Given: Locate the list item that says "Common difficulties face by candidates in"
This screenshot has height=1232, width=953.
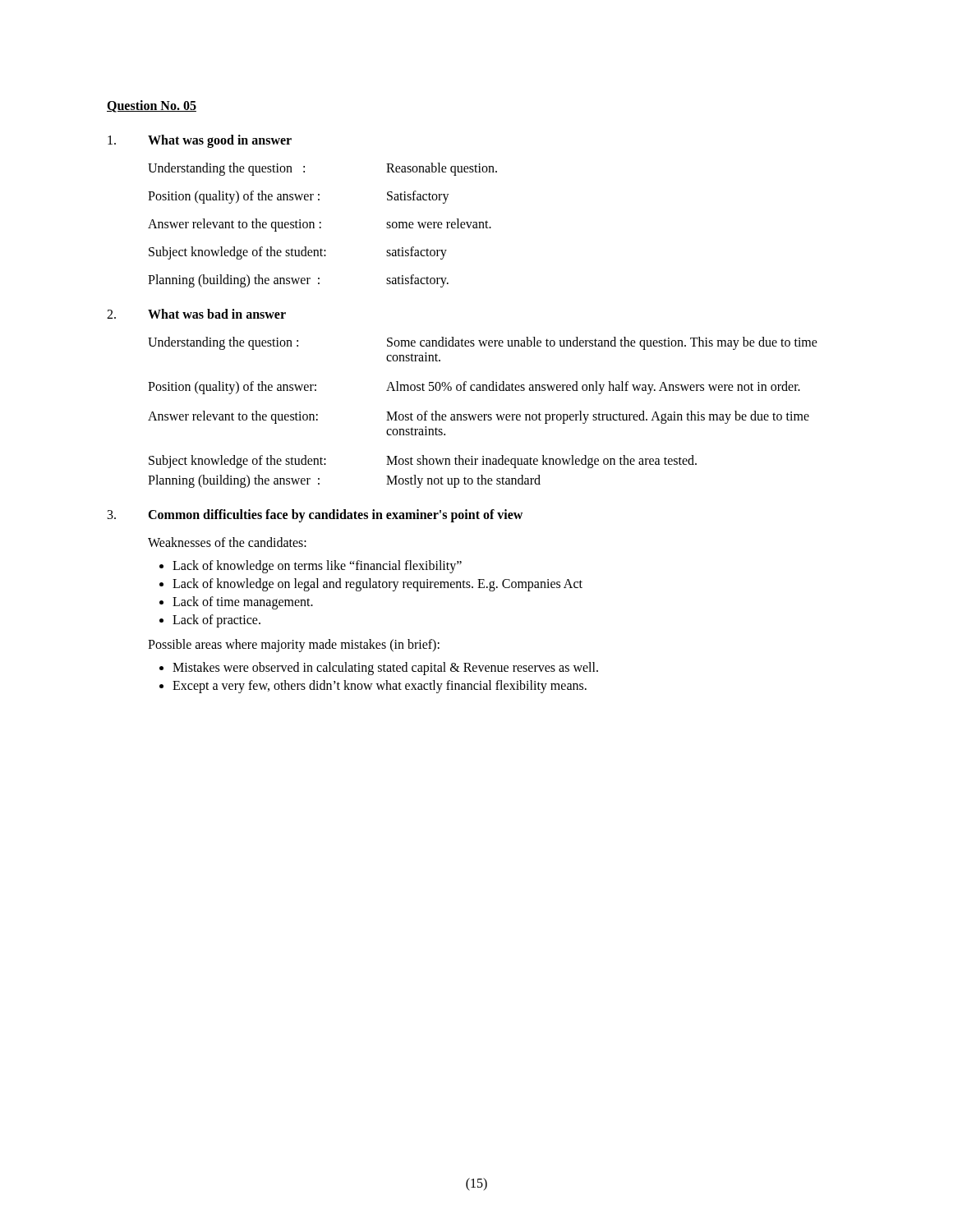Looking at the screenshot, I should (x=335, y=515).
